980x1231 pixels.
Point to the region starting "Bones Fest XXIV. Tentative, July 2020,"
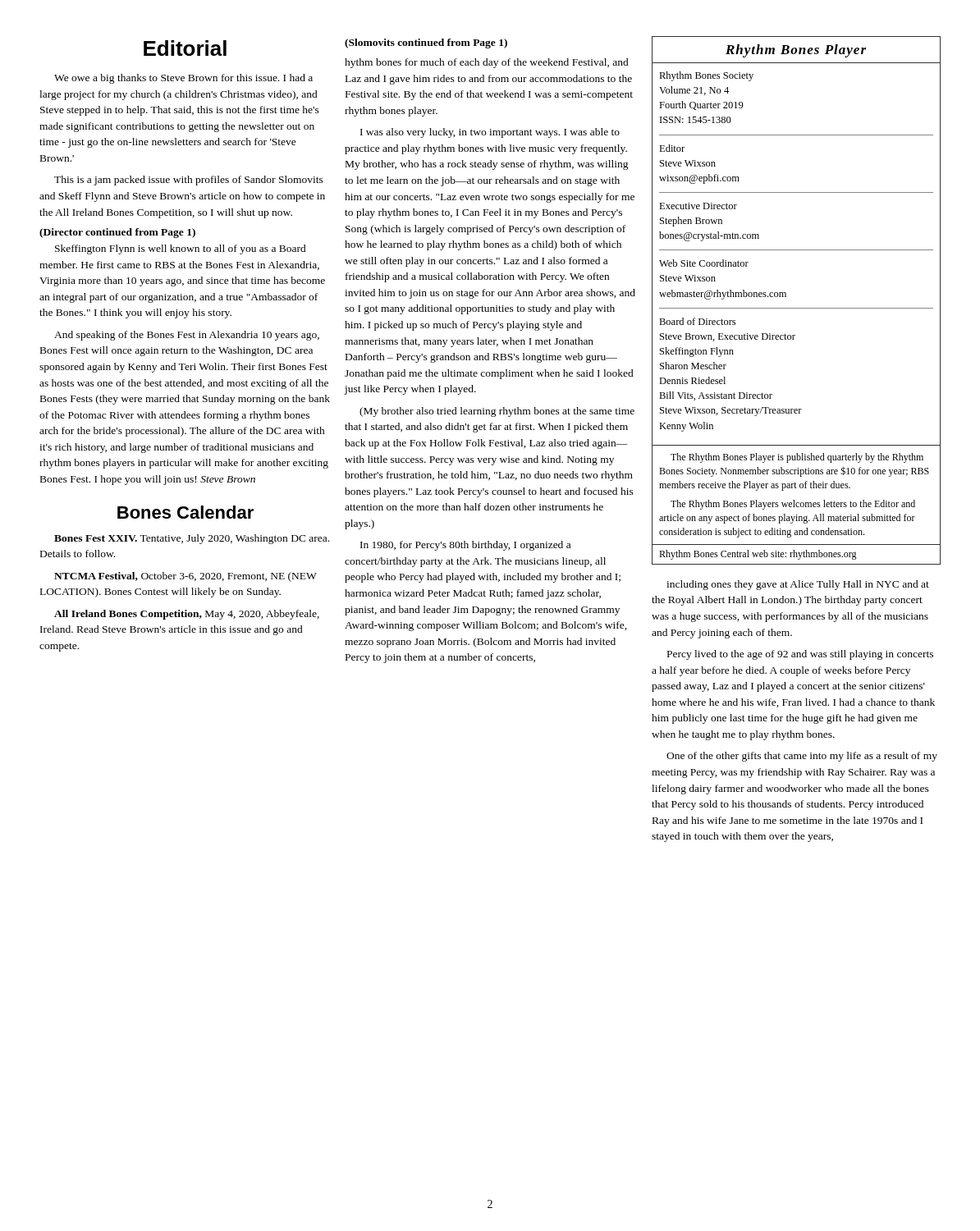tap(185, 546)
